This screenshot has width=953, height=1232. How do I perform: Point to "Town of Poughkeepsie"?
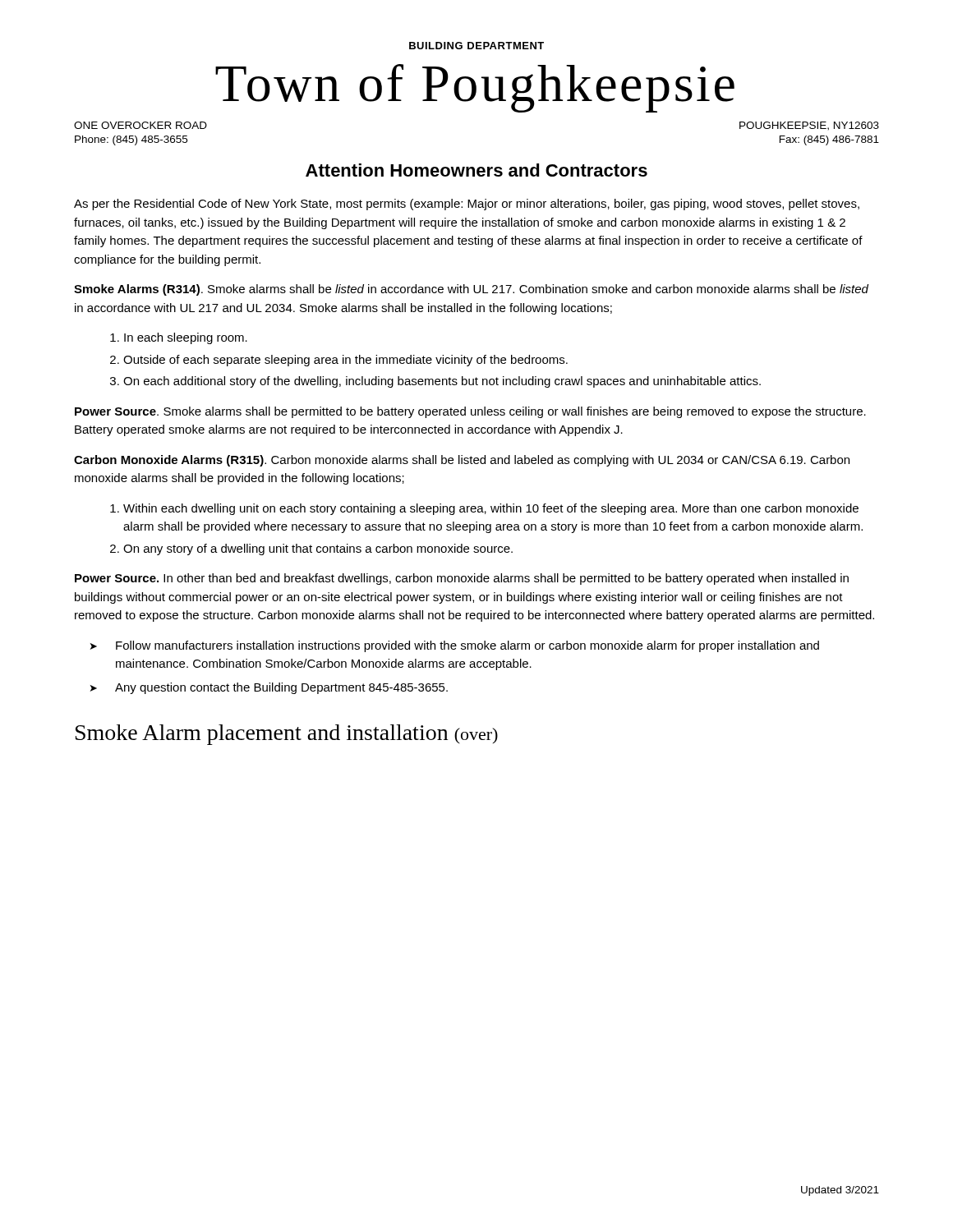click(x=476, y=84)
